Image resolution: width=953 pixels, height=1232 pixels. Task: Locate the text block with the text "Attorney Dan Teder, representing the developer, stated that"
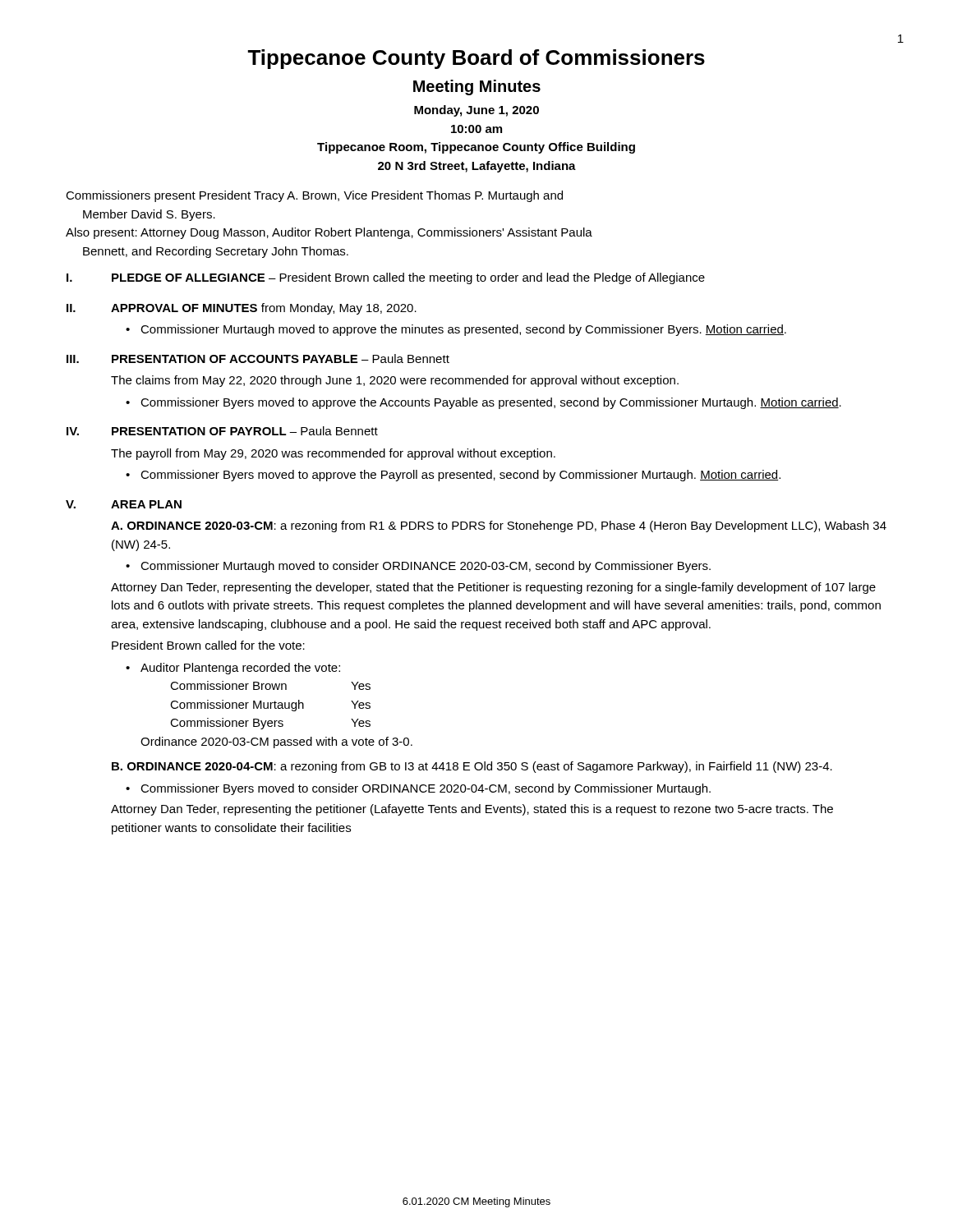click(499, 616)
